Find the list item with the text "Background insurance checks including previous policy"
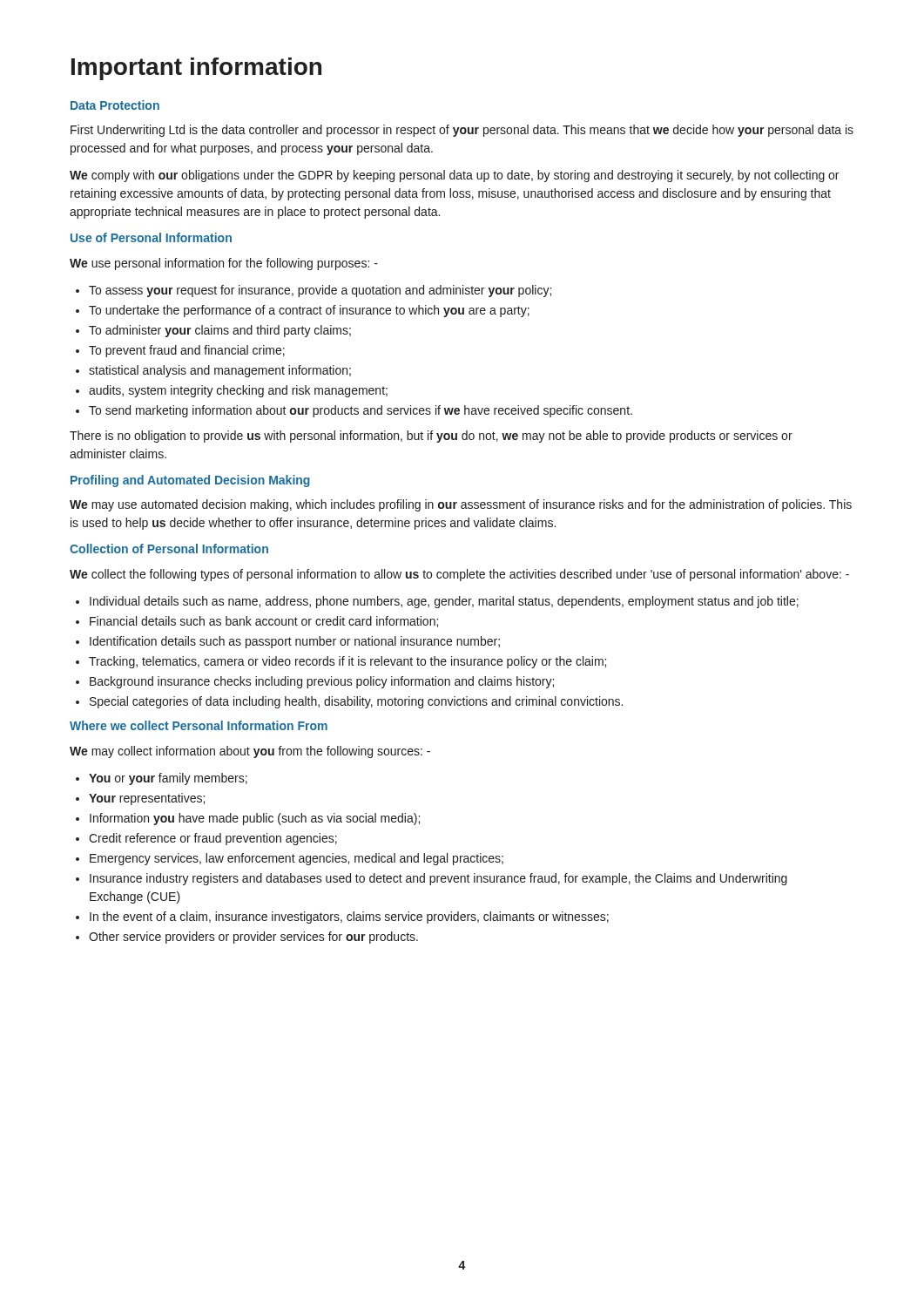 (x=322, y=681)
